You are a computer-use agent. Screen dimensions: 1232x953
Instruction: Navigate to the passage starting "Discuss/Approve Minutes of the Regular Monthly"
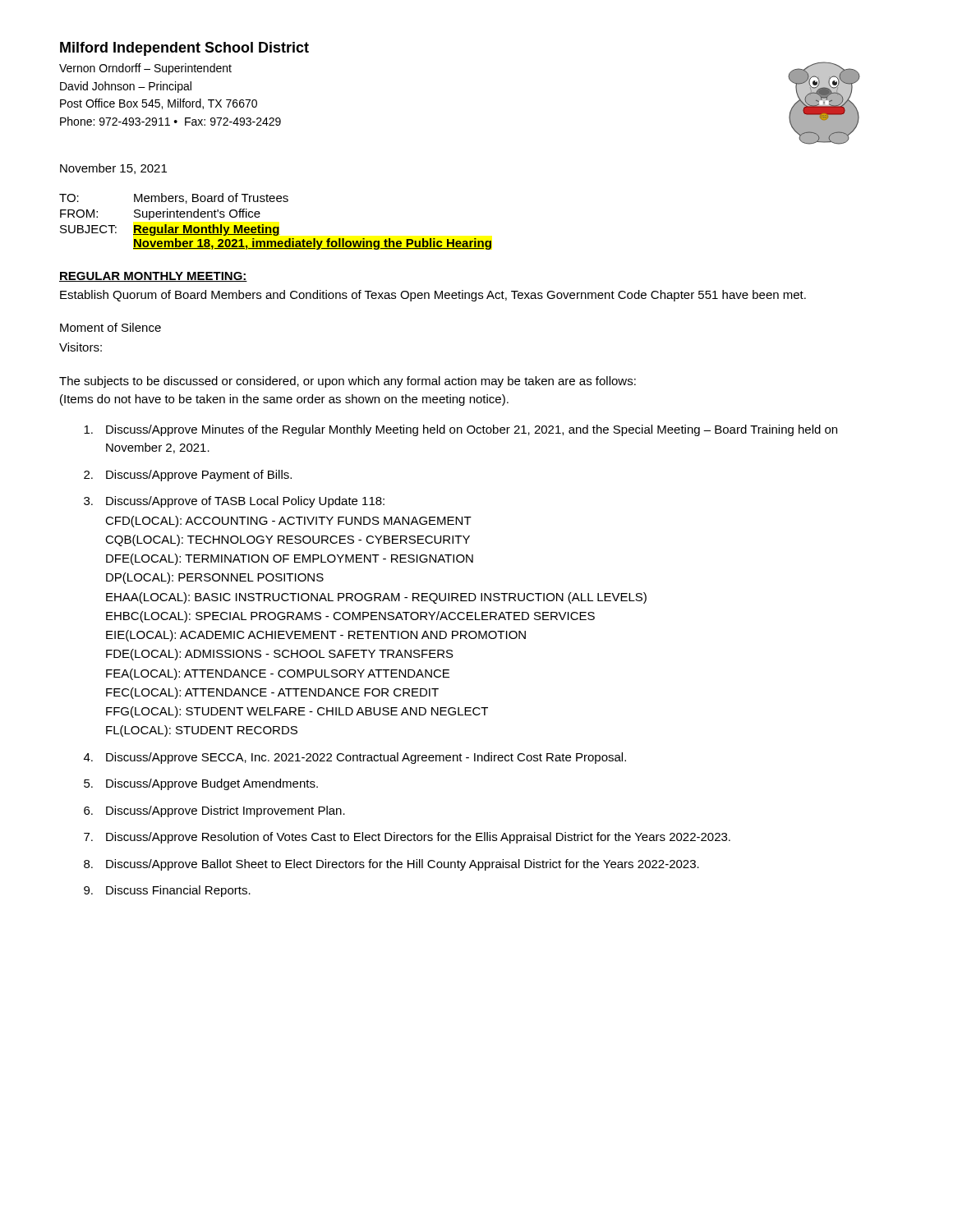click(x=476, y=439)
